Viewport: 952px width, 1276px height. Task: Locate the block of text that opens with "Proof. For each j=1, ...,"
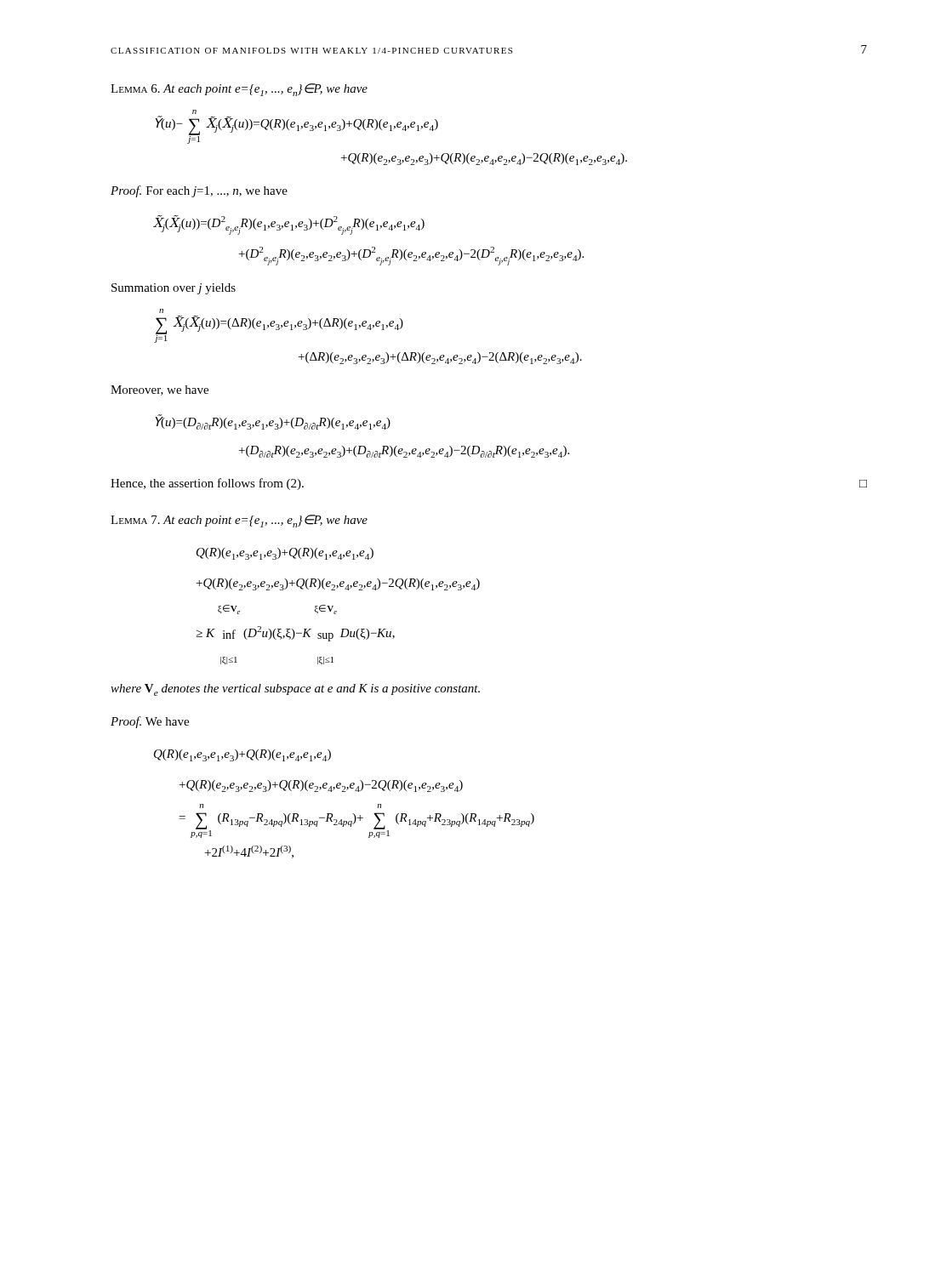point(199,190)
